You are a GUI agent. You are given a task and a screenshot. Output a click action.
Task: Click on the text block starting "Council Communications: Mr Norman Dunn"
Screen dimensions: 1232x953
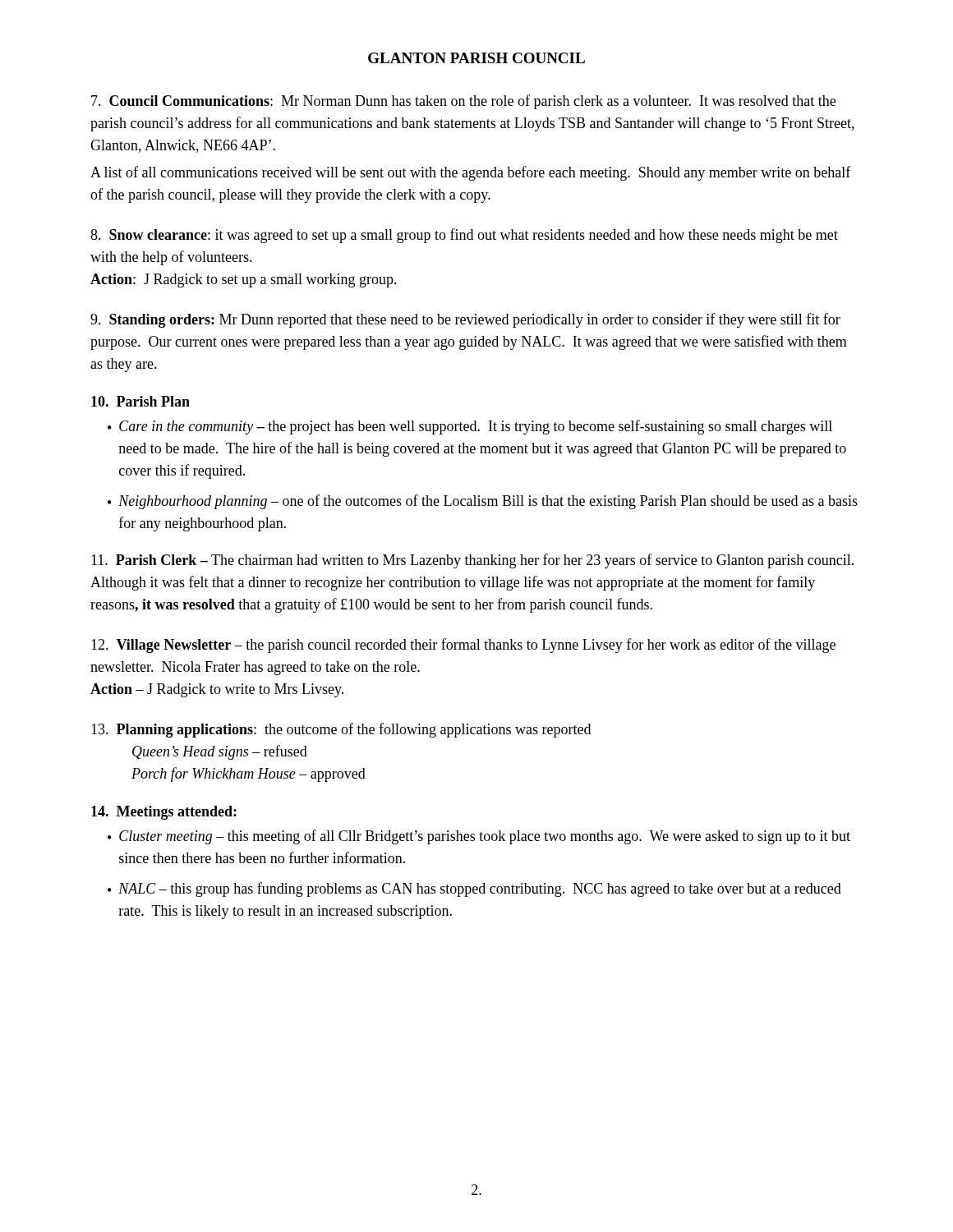point(463,102)
